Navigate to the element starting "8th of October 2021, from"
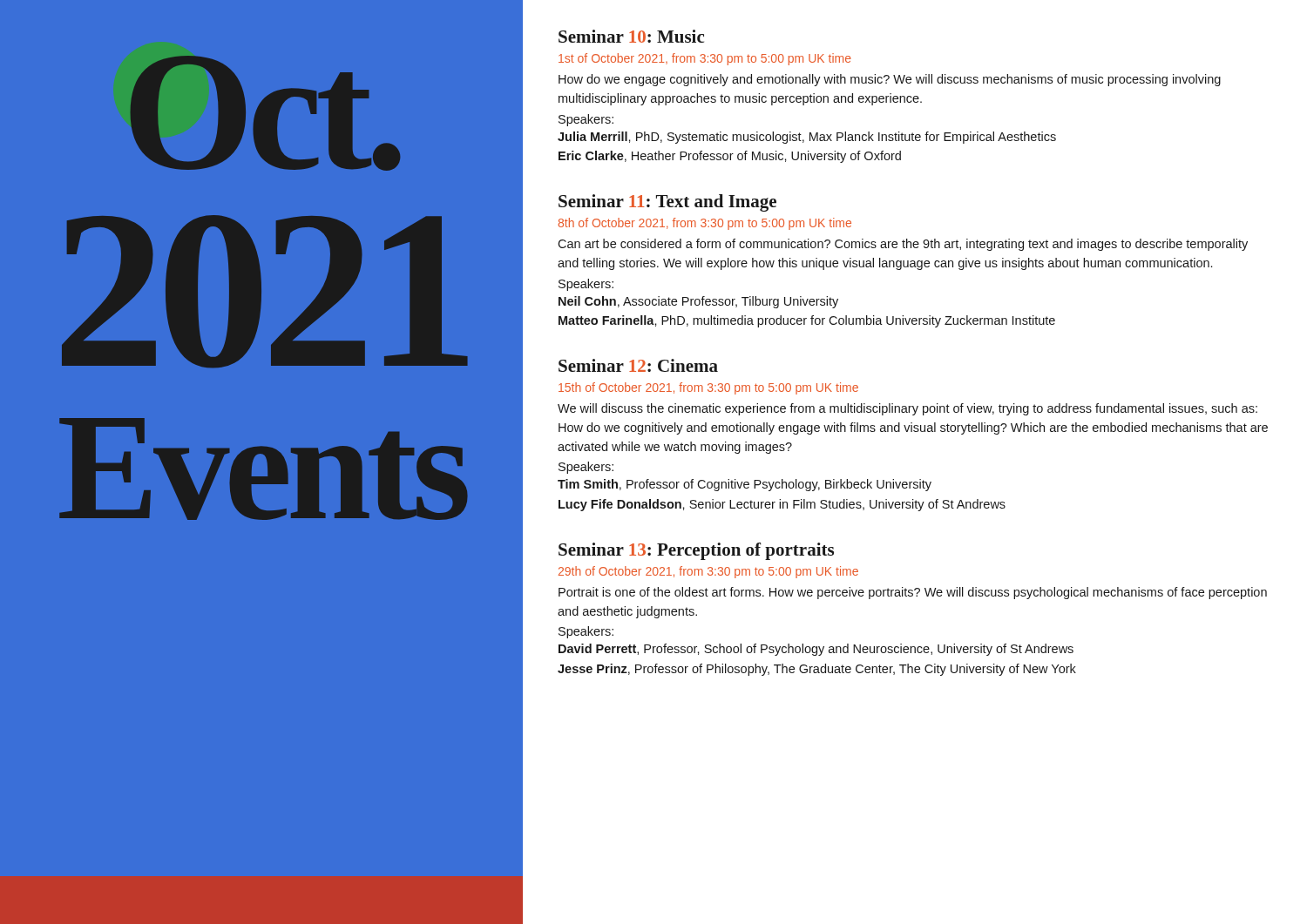 (915, 273)
